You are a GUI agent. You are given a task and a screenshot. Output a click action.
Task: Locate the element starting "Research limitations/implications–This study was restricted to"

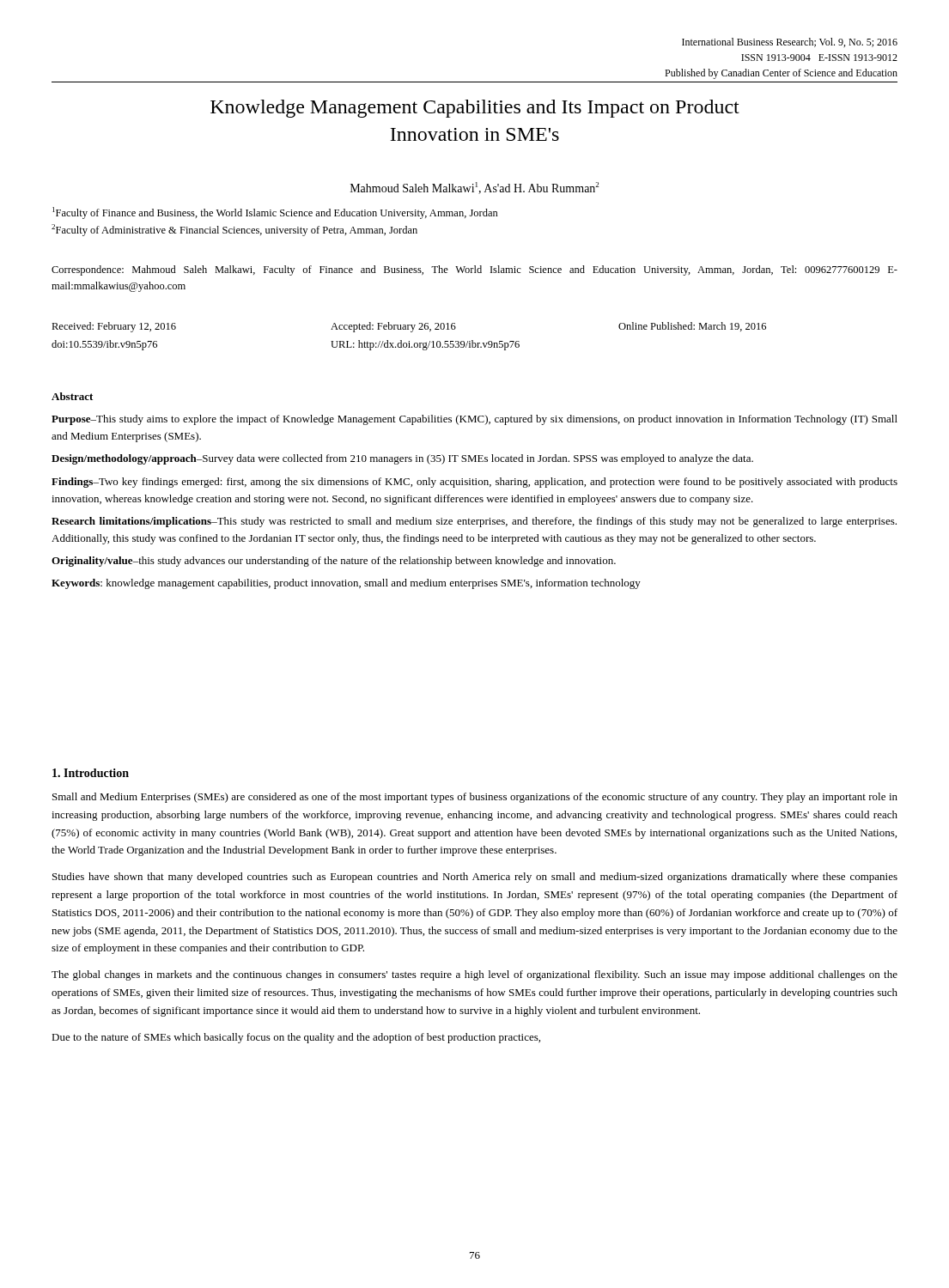(x=474, y=530)
